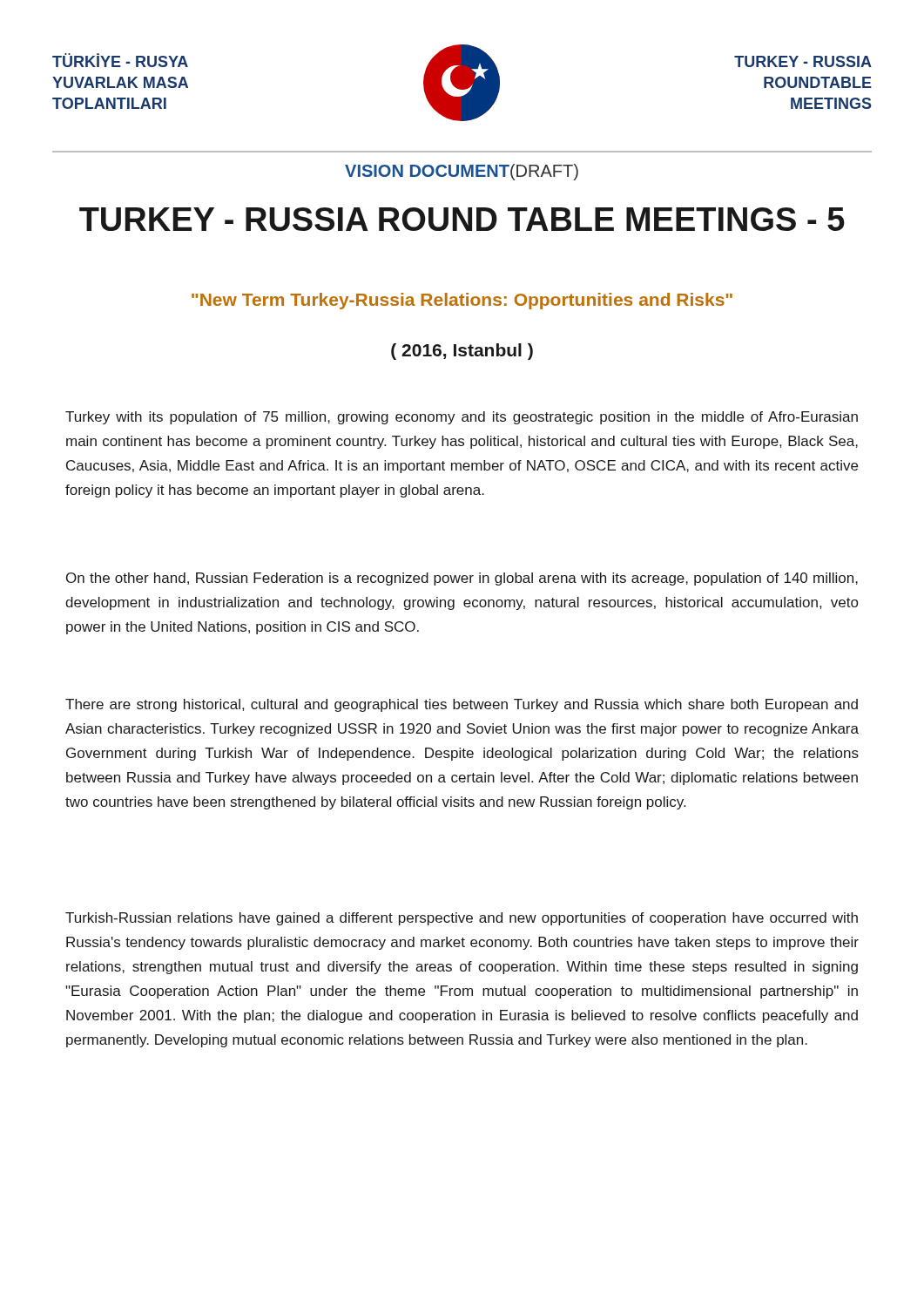Navigate to the text block starting "There are strong historical, cultural and geographical"

pos(462,753)
